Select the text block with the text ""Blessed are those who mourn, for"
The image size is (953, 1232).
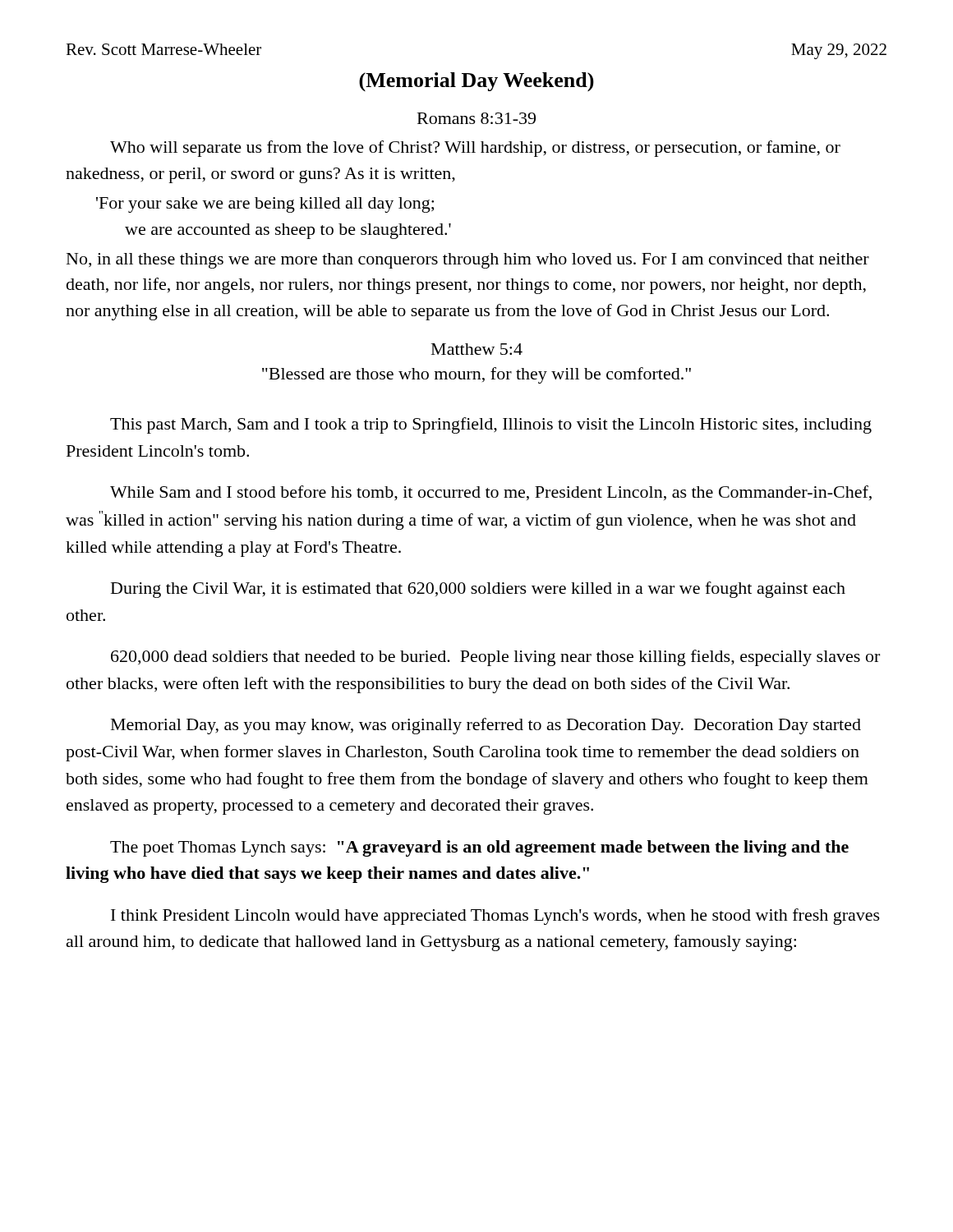click(476, 373)
